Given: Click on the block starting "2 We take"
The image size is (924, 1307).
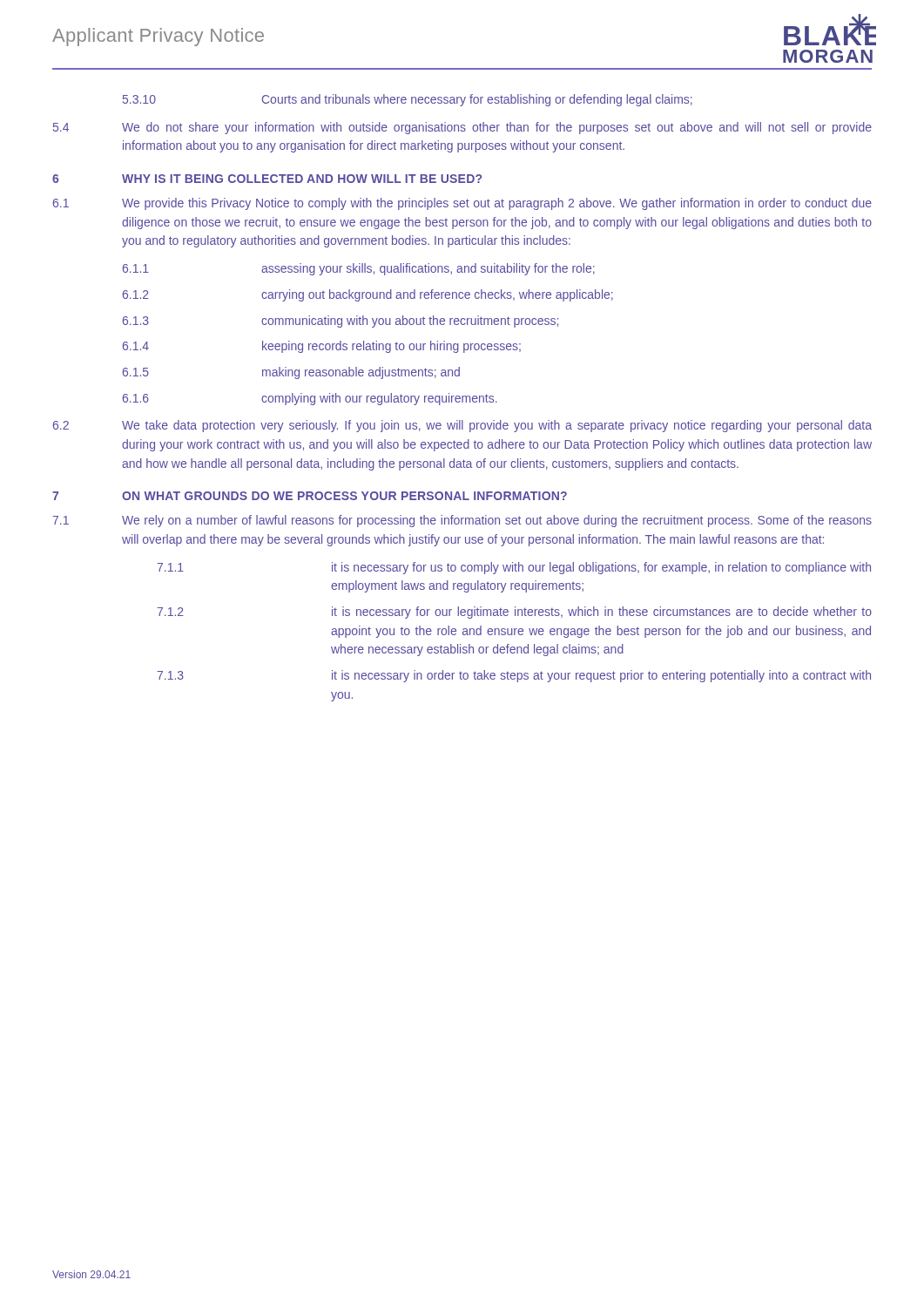Looking at the screenshot, I should coord(462,445).
